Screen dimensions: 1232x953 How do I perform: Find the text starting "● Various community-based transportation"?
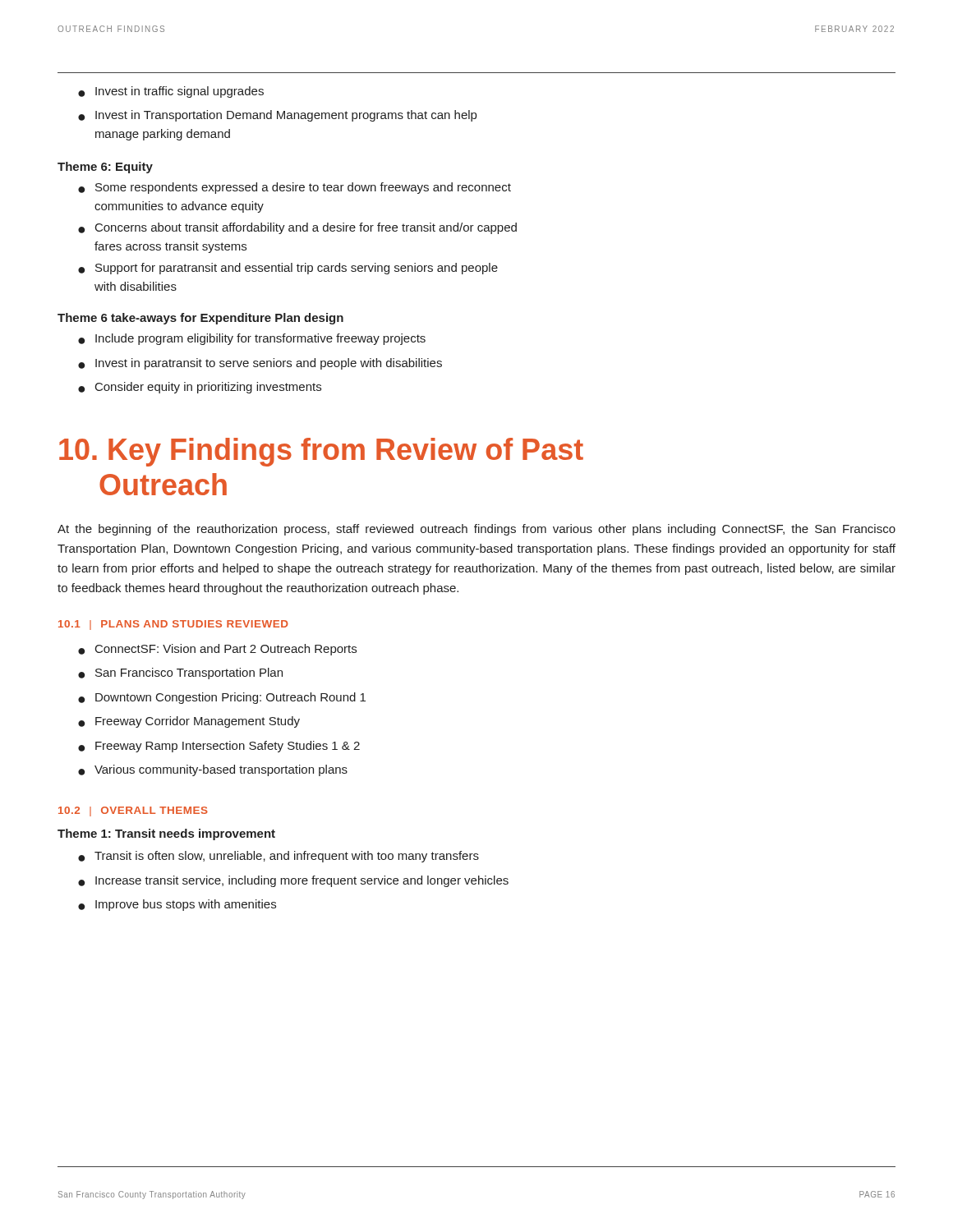(212, 771)
